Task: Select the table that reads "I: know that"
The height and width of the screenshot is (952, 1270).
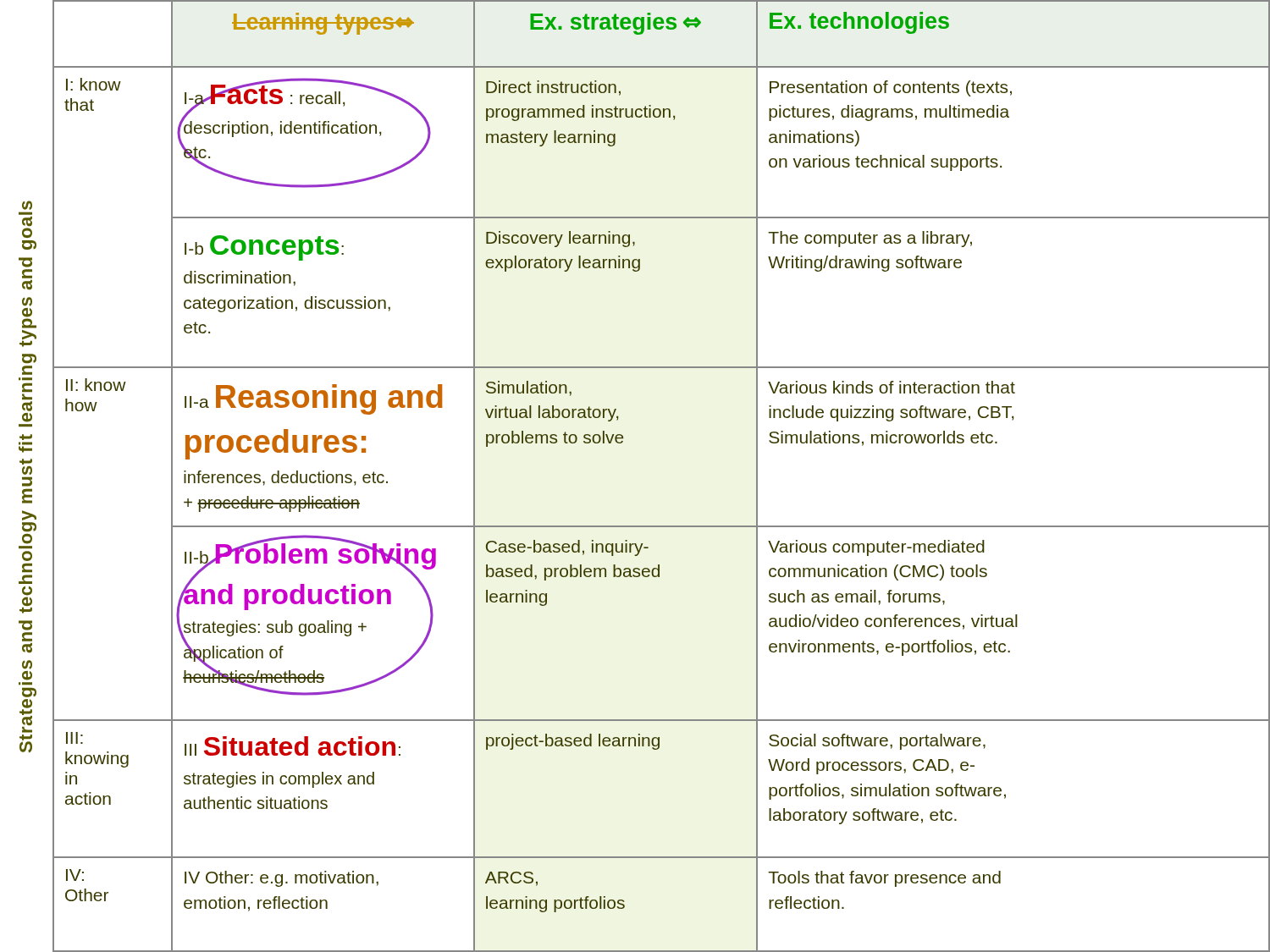Action: tap(661, 476)
